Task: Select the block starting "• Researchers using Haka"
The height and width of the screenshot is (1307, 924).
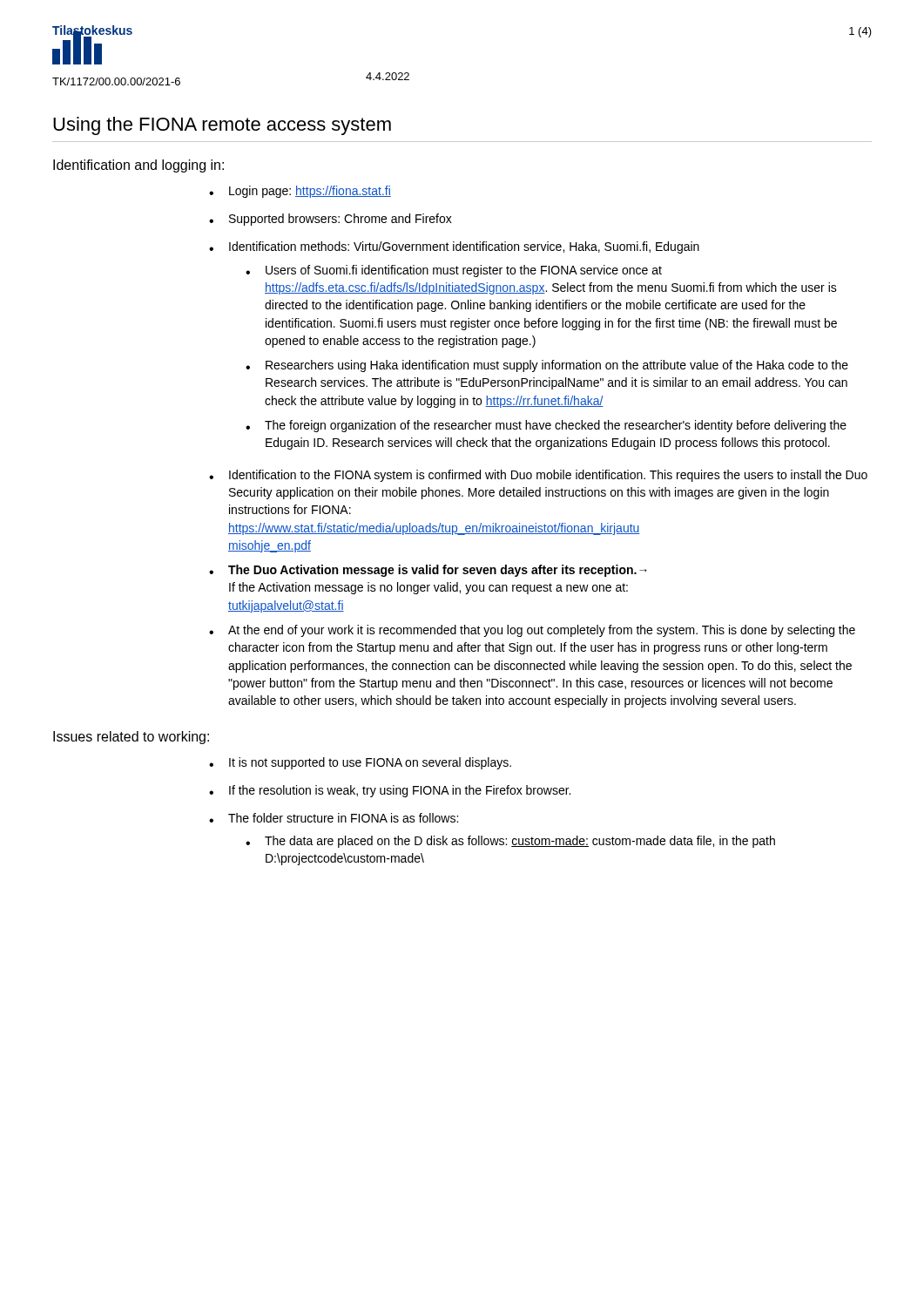Action: click(559, 383)
